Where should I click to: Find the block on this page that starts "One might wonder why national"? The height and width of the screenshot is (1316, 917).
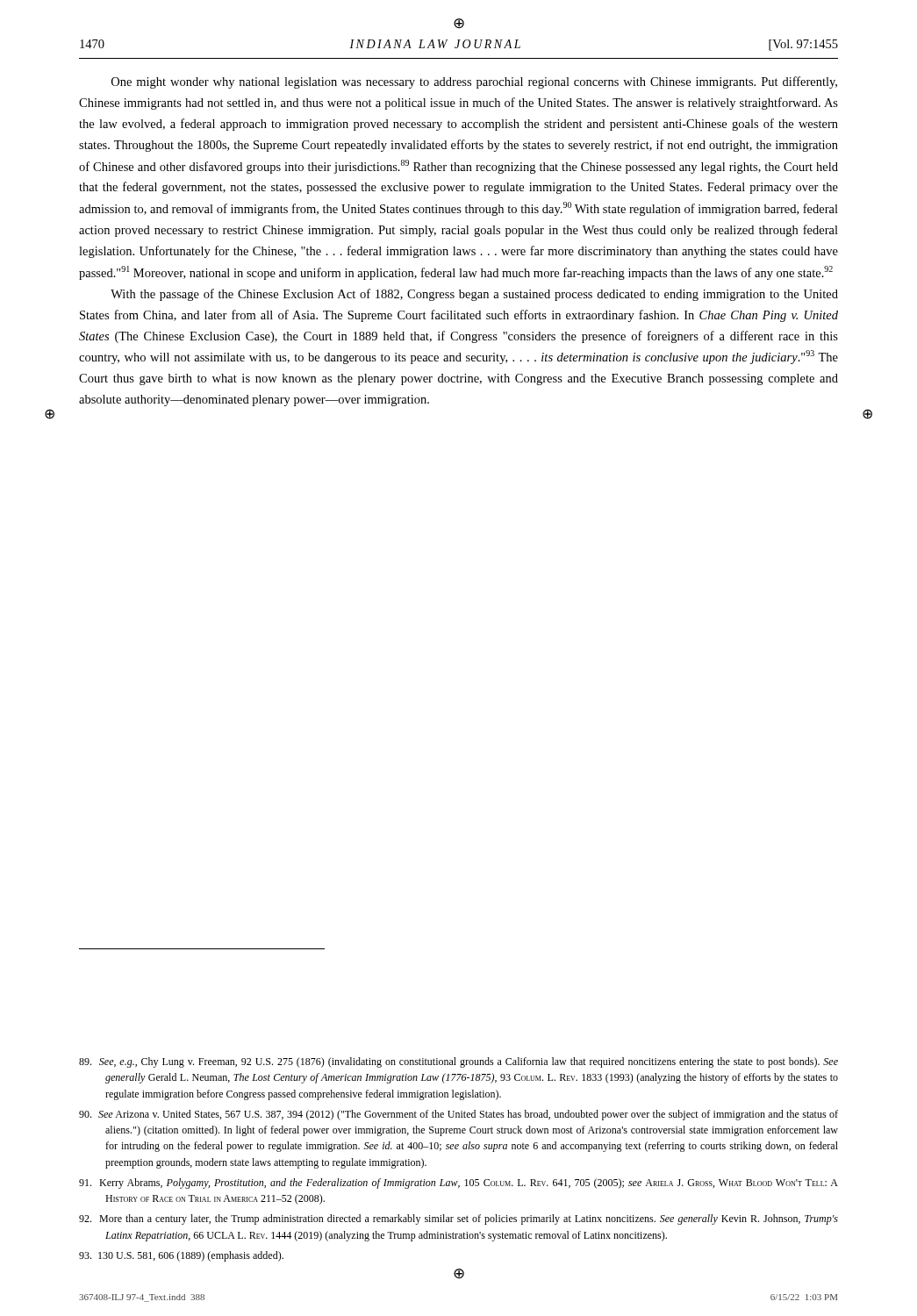click(458, 241)
